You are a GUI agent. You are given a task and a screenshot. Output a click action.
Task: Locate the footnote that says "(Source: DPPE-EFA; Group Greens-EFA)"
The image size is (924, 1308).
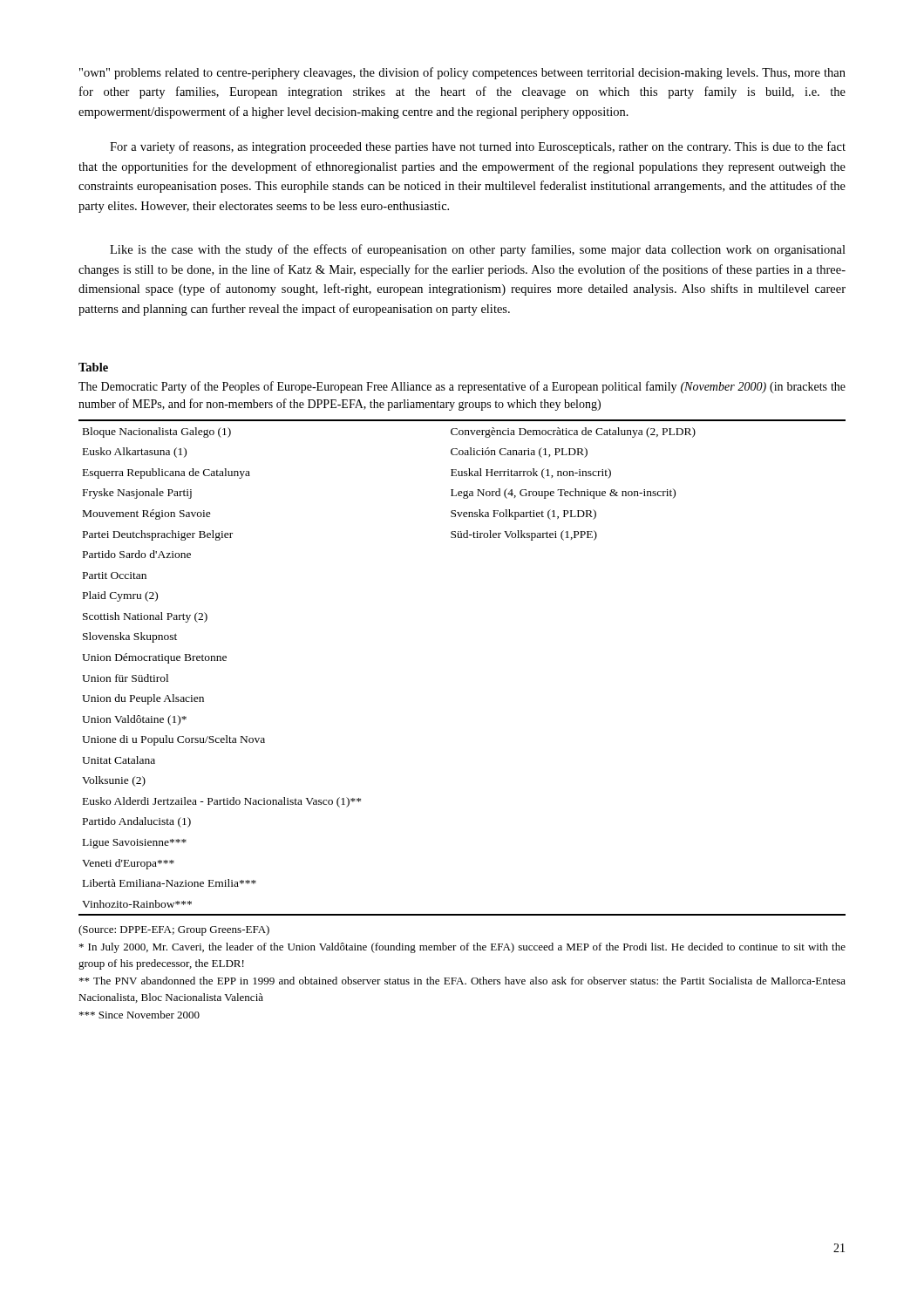(174, 929)
